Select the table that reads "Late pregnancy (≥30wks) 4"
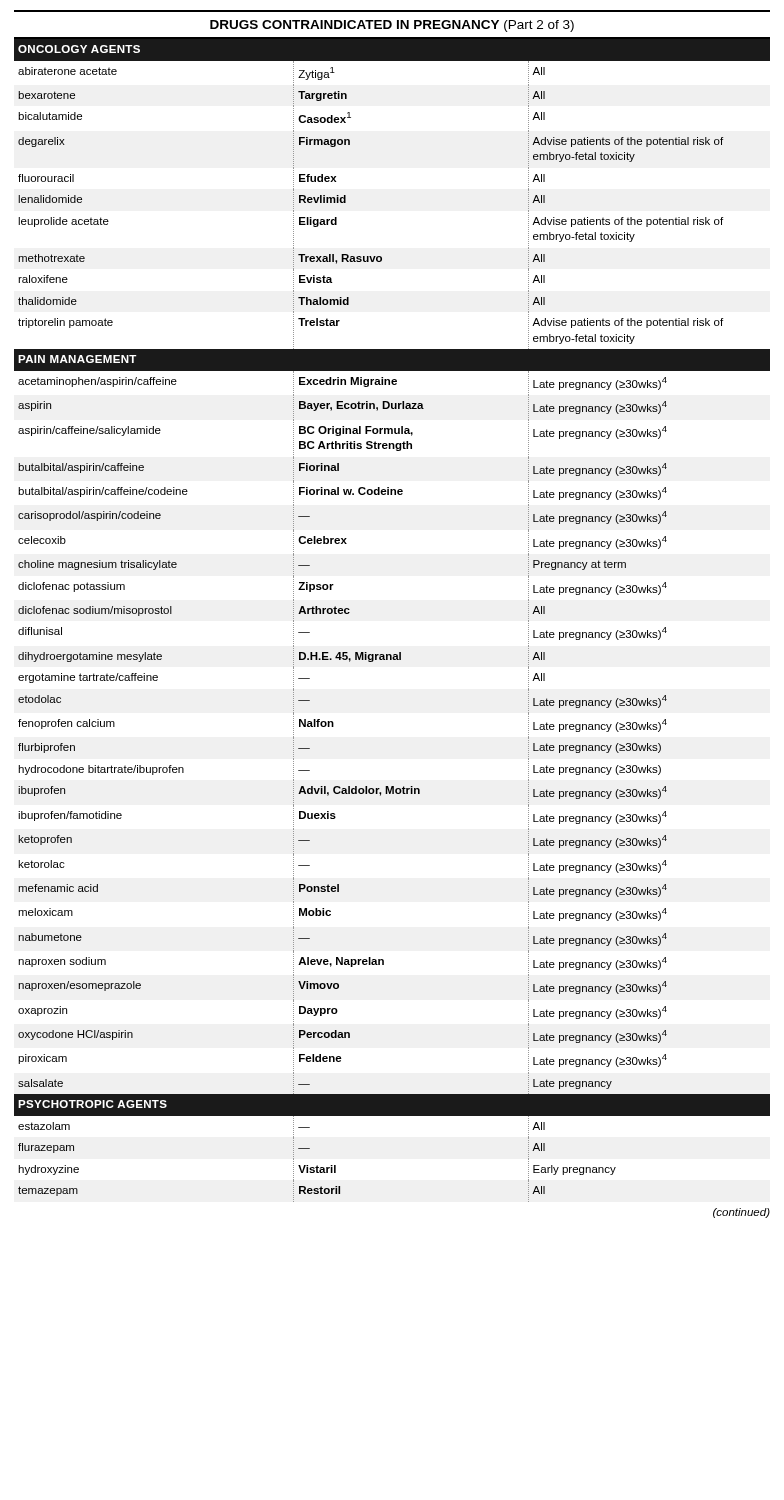Screen dimensions: 1500x784 coord(392,620)
